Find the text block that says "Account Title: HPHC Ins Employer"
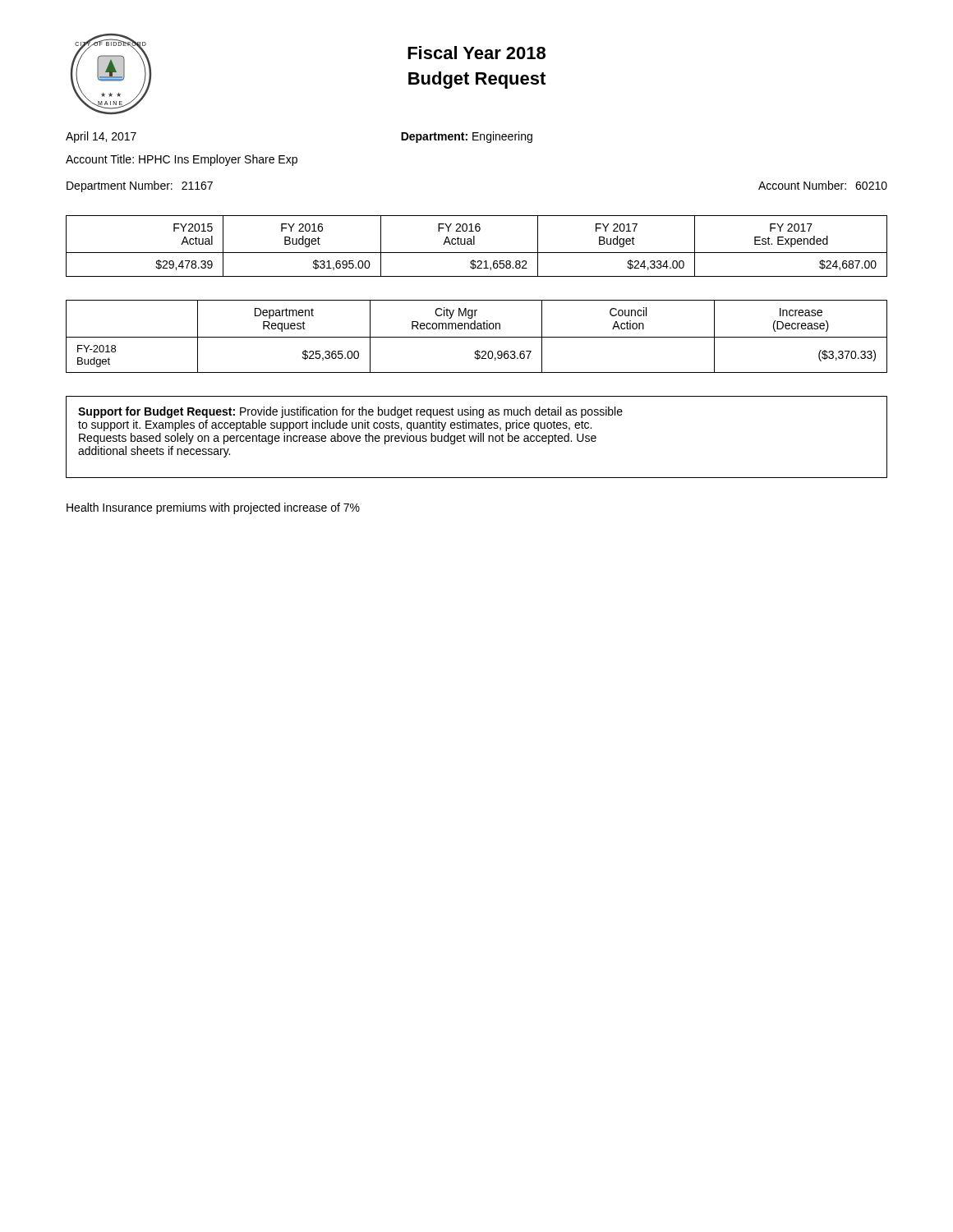 tap(182, 159)
